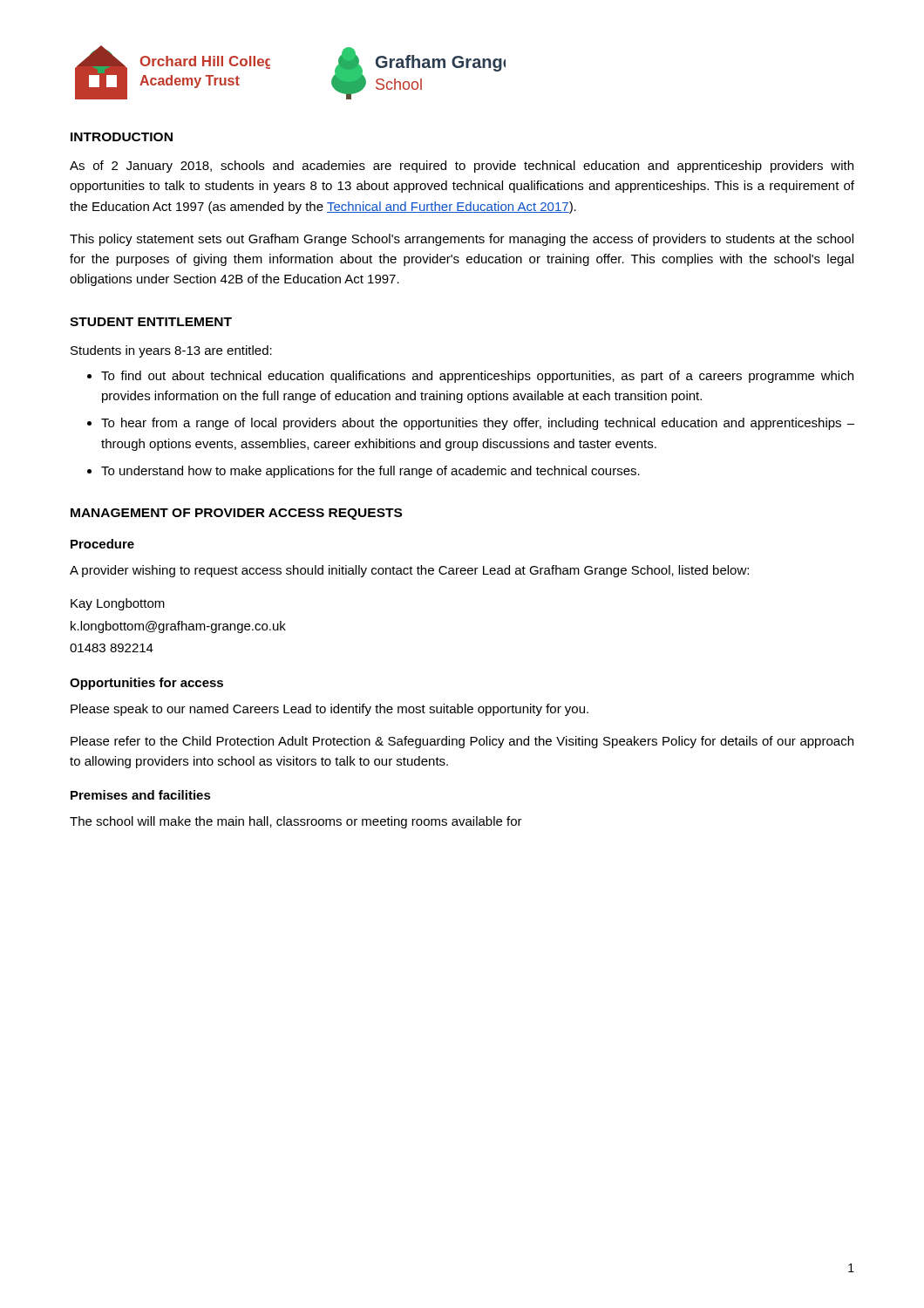Screen dimensions: 1308x924
Task: Select the passage starting "A provider wishing to request"
Action: 410,570
